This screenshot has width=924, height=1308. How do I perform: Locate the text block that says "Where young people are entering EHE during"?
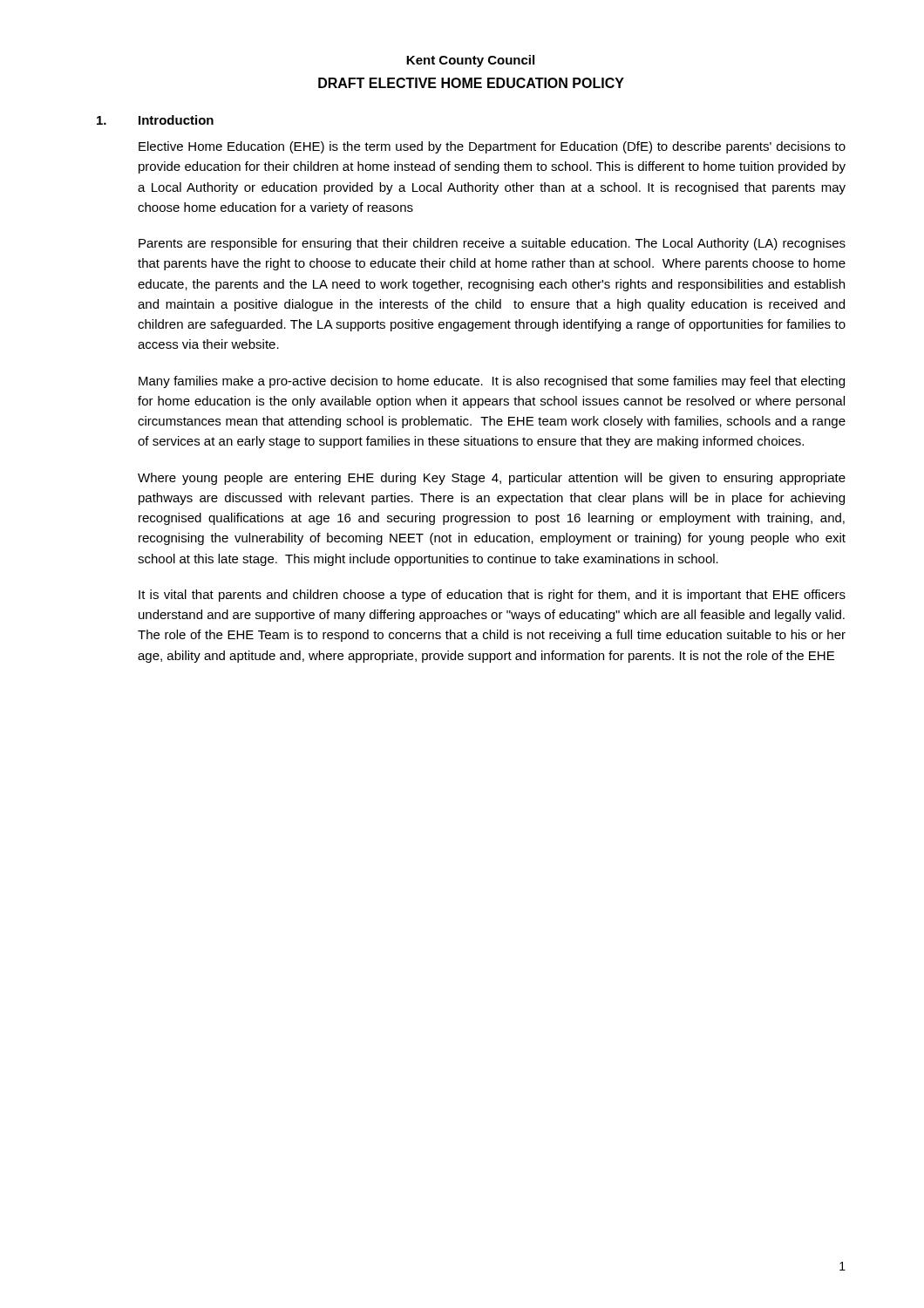pyautogui.click(x=492, y=518)
